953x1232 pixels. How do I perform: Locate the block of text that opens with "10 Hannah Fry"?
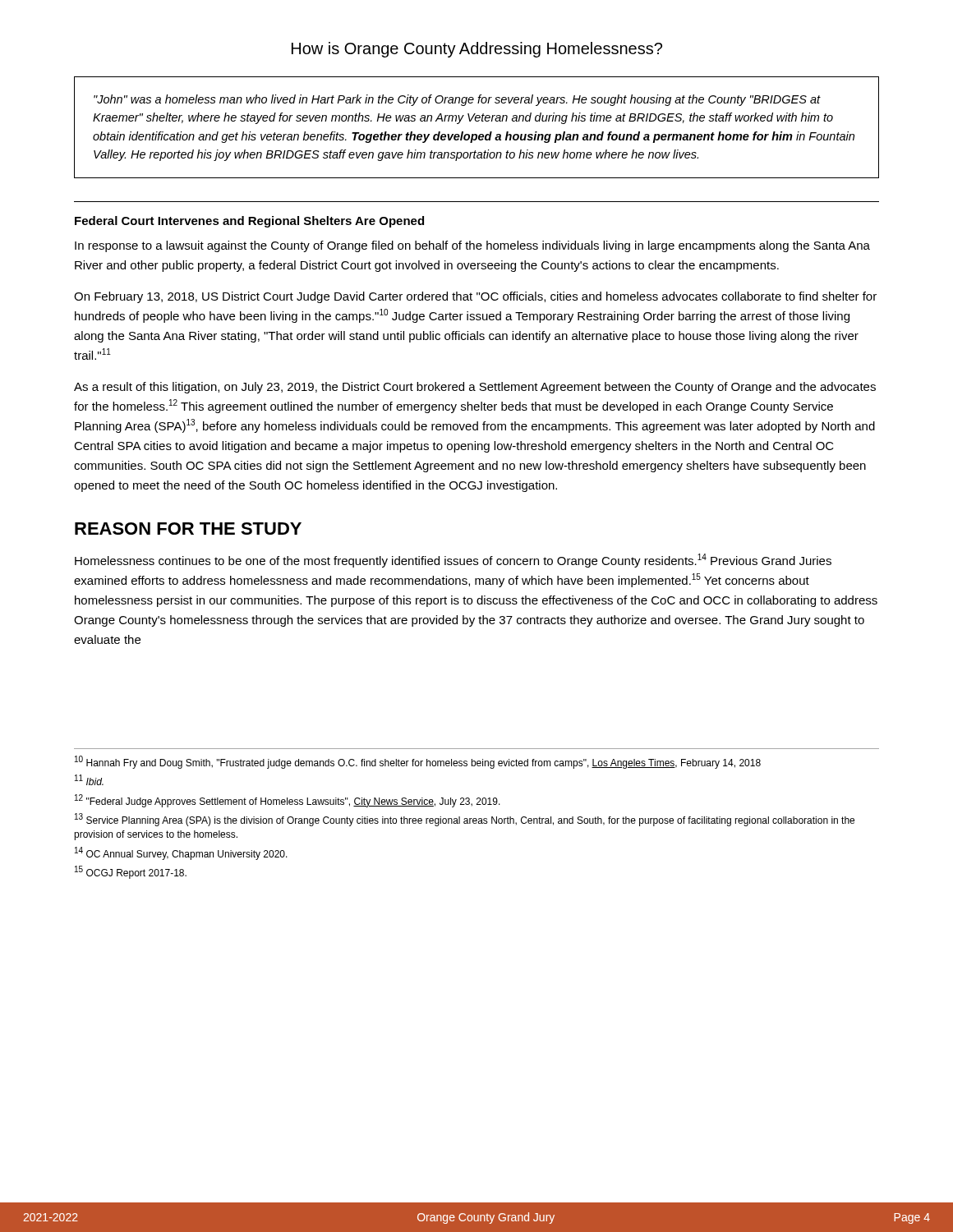pyautogui.click(x=417, y=762)
